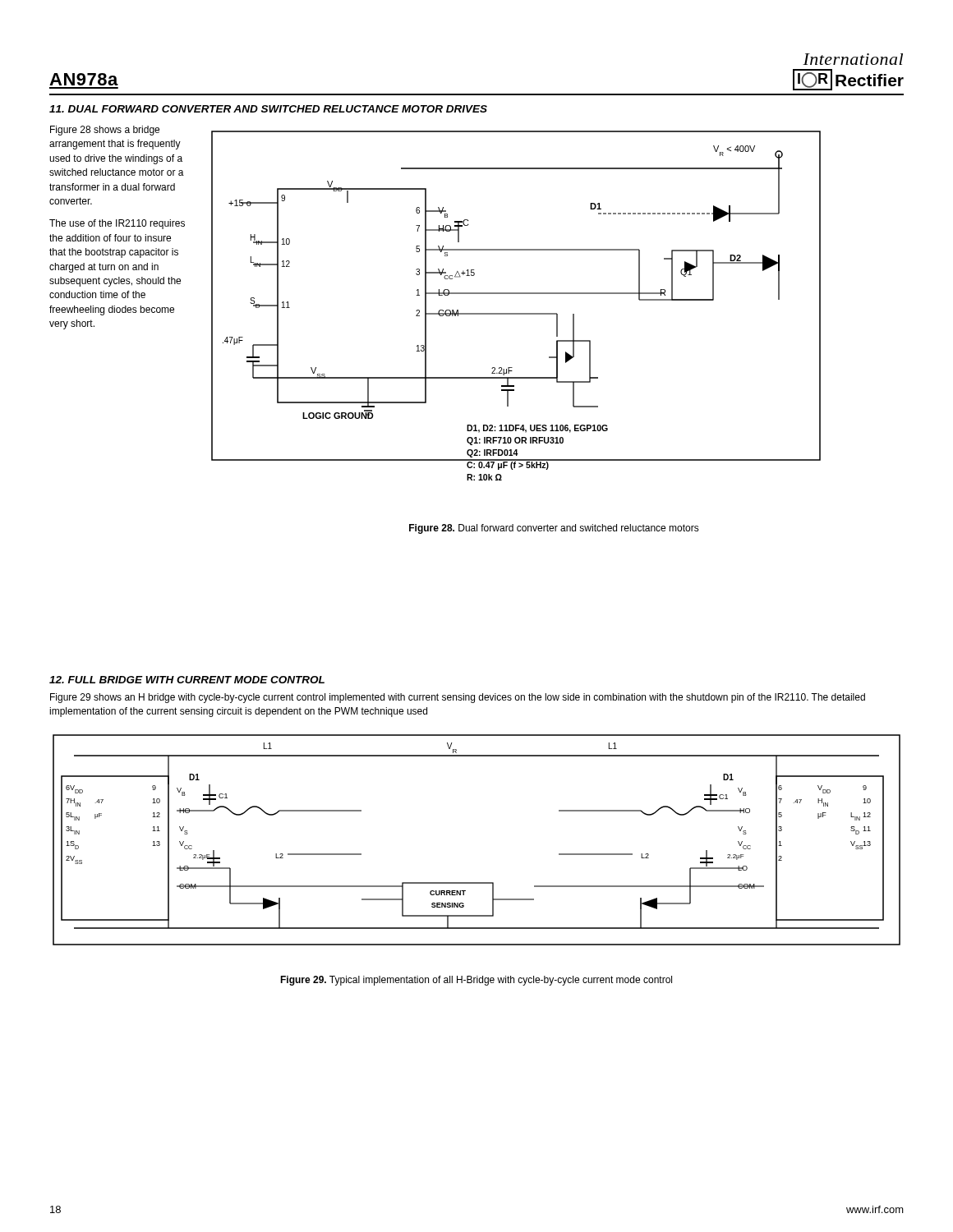
Task: Click on the text starting "Figure 28 shows a bridge arrangement that"
Action: pos(119,227)
